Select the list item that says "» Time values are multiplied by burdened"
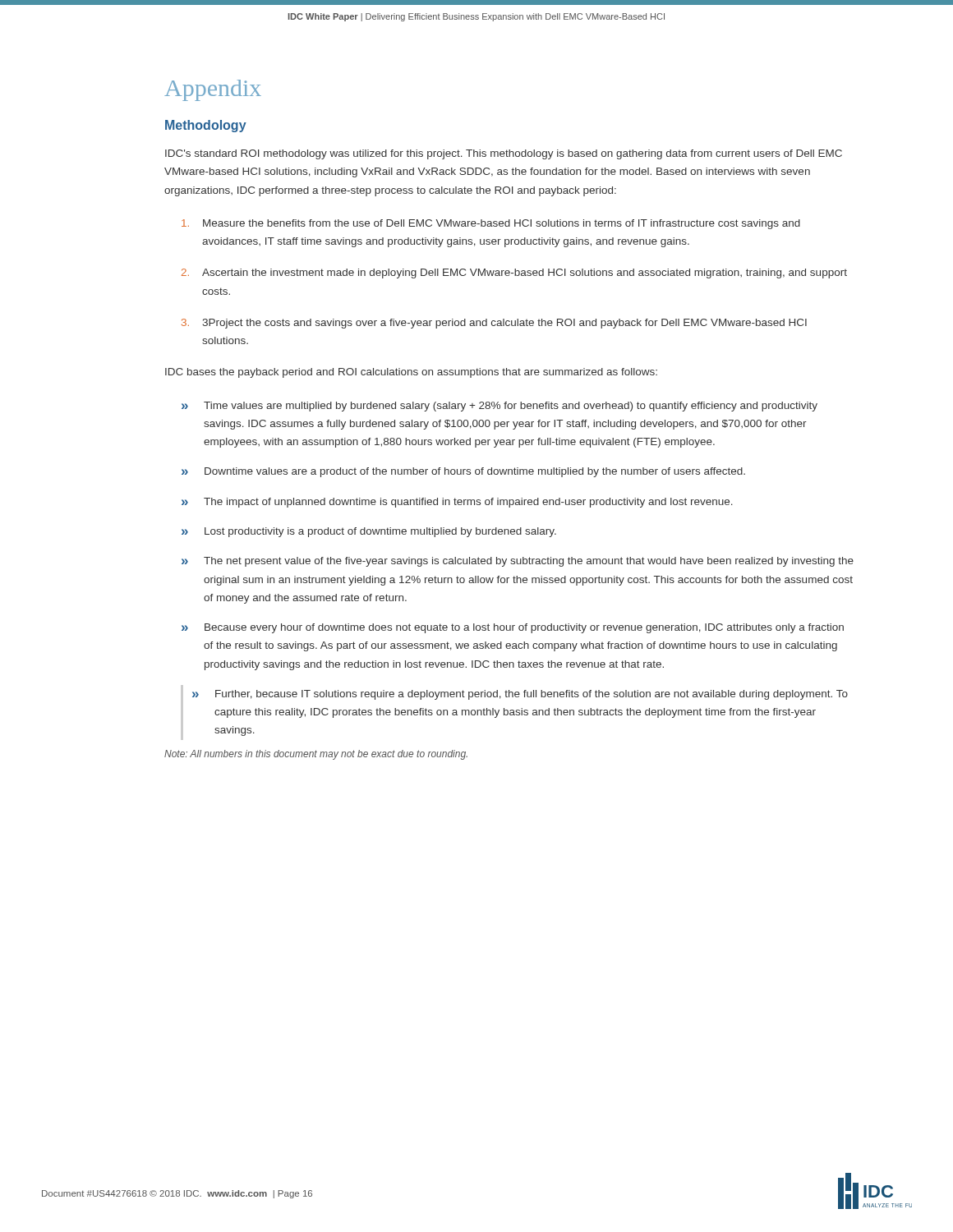 518,424
